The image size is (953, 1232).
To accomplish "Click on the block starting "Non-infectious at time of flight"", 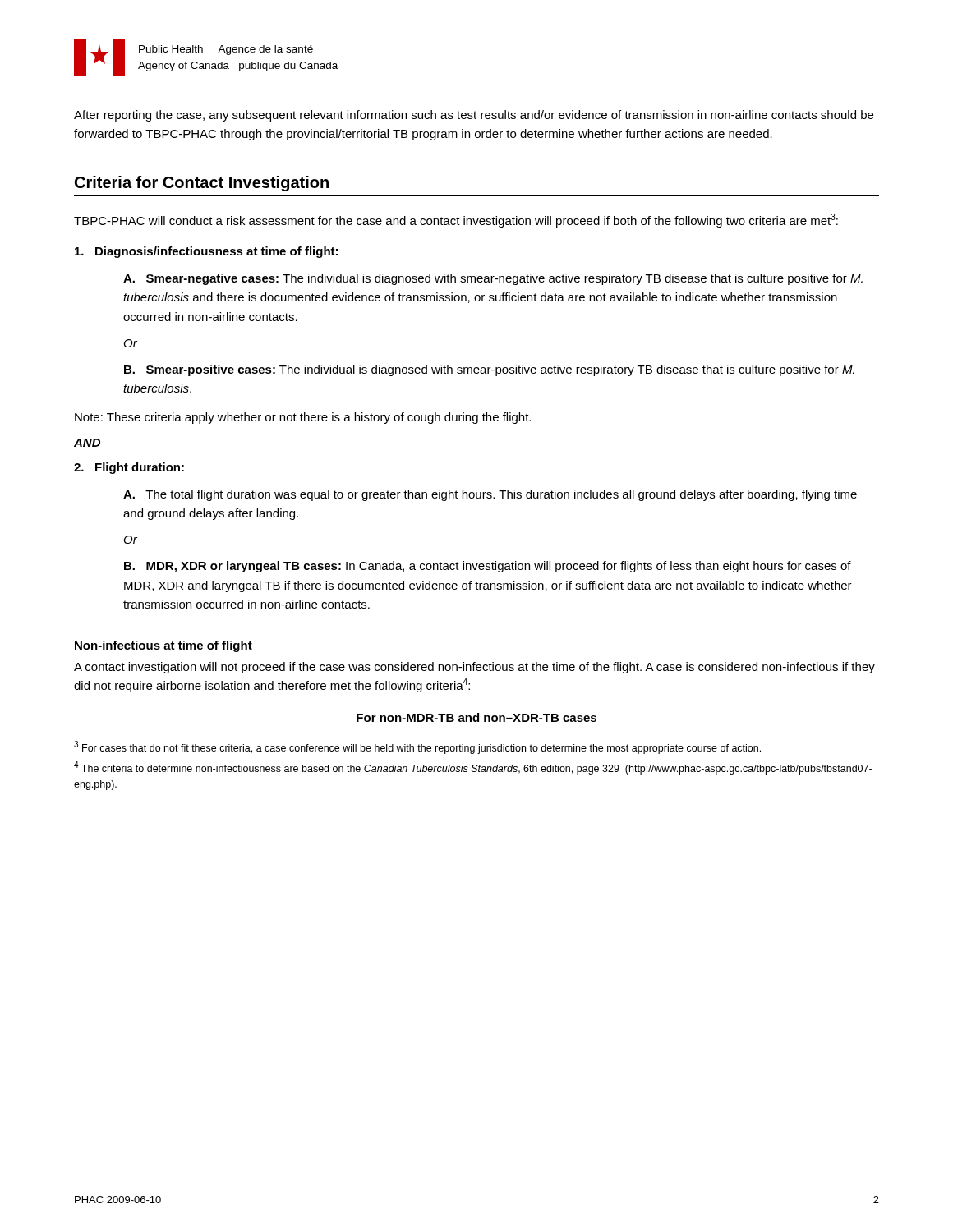I will pos(163,645).
